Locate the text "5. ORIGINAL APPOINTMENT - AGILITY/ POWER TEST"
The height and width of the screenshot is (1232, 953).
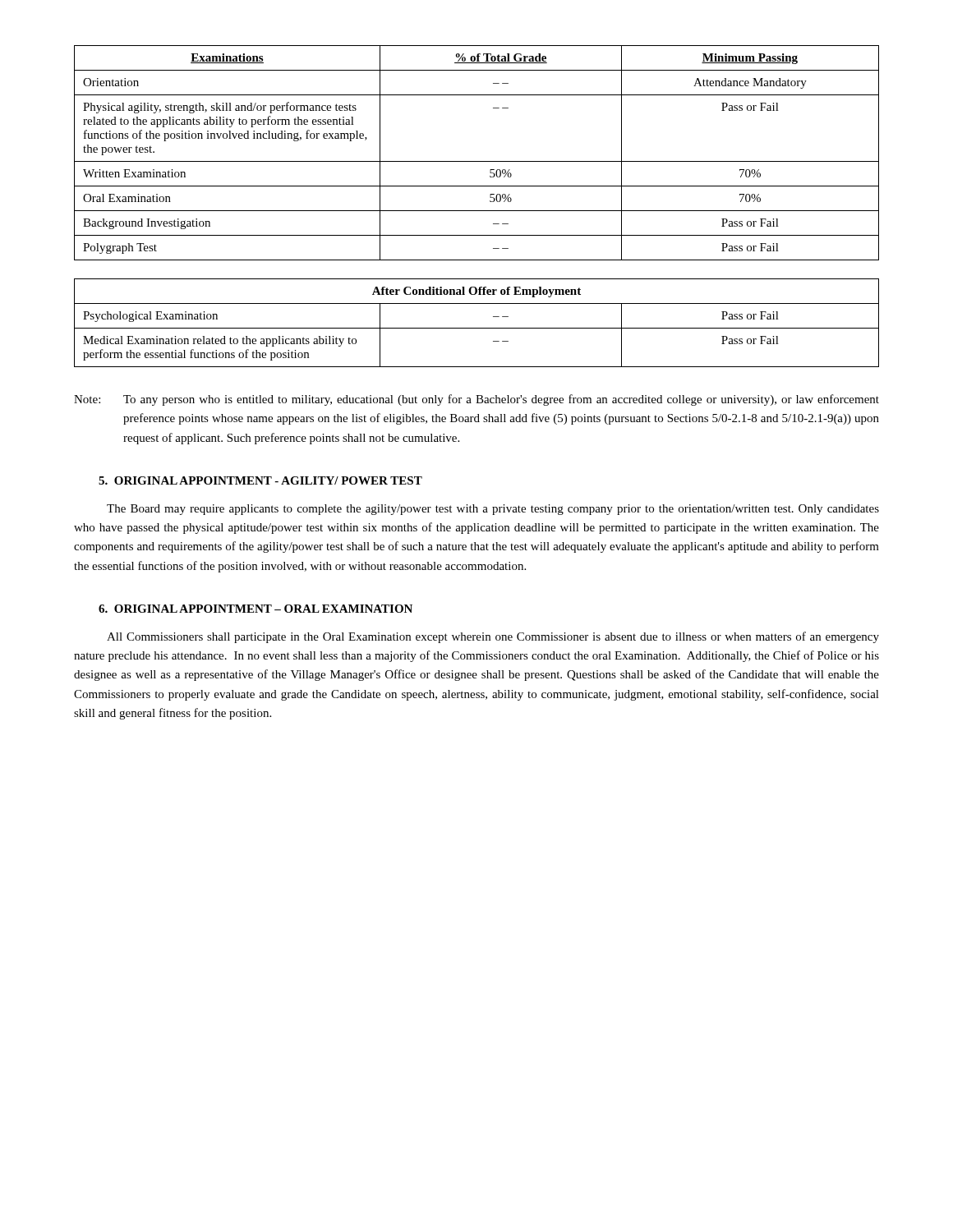[x=260, y=480]
